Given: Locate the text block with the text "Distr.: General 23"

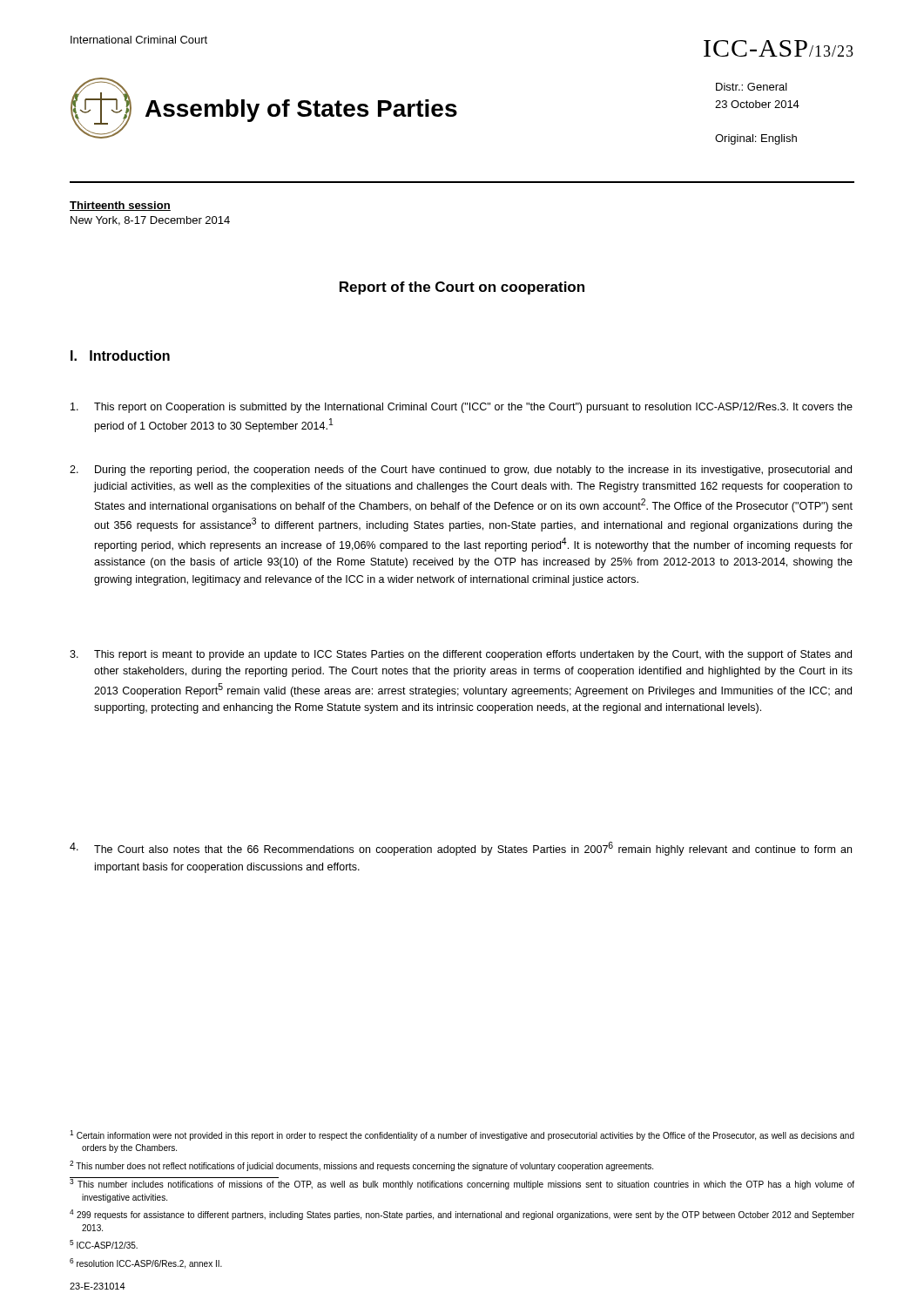Looking at the screenshot, I should pos(757,112).
